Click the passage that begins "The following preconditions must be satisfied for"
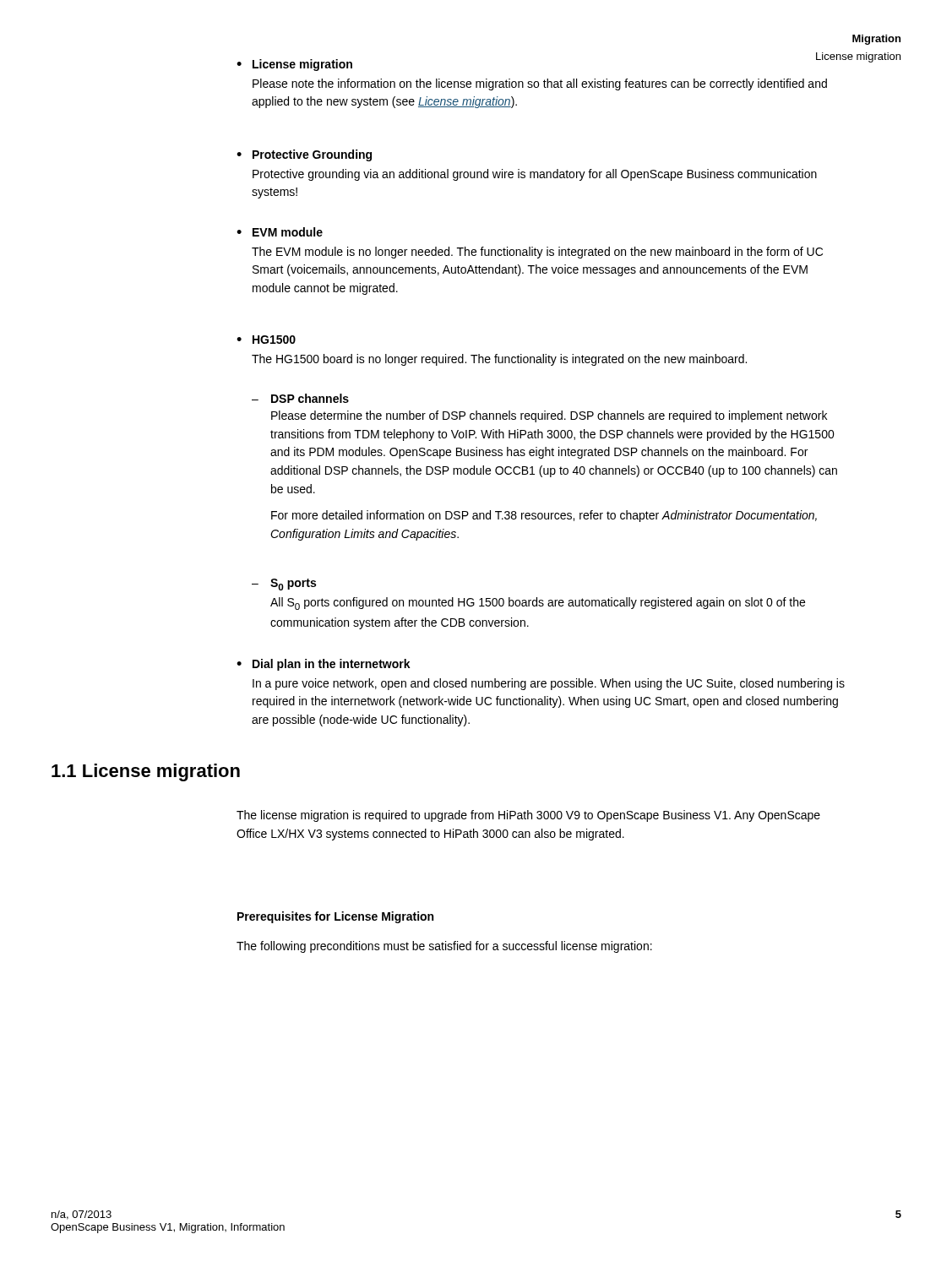This screenshot has width=952, height=1267. coord(445,946)
